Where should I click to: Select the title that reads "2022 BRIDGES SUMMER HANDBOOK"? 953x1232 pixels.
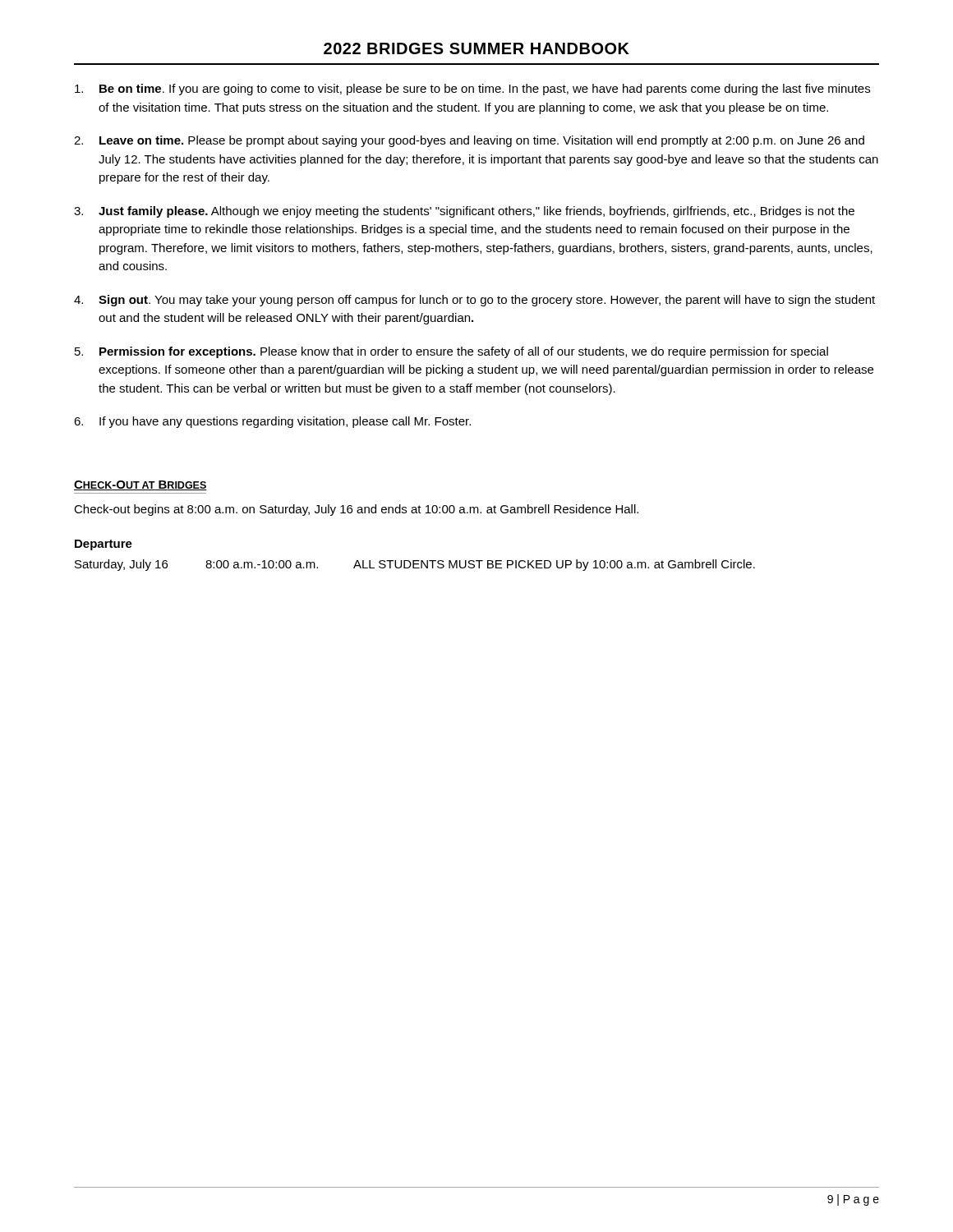tap(476, 48)
